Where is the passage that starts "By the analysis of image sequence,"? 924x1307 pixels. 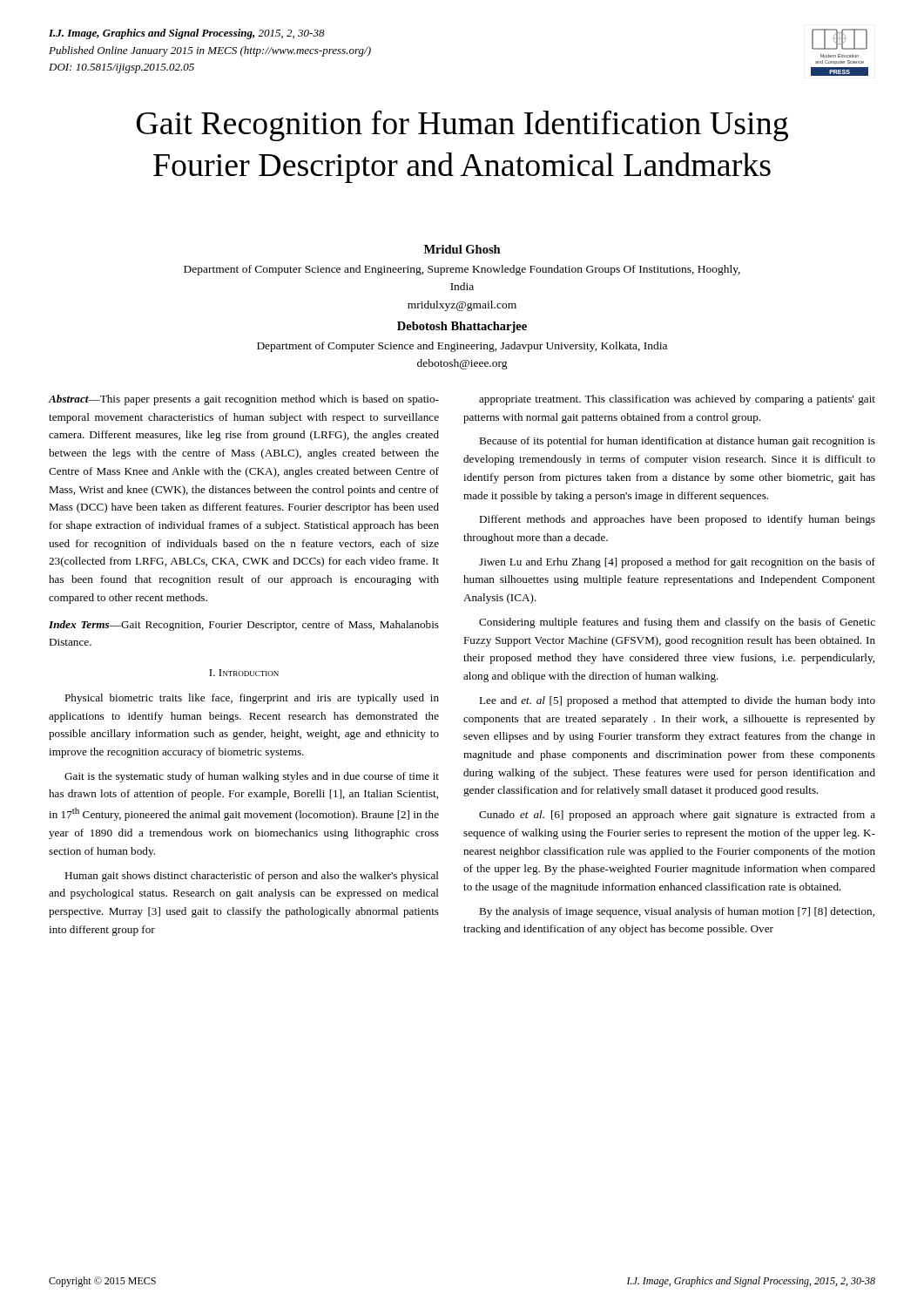click(669, 920)
